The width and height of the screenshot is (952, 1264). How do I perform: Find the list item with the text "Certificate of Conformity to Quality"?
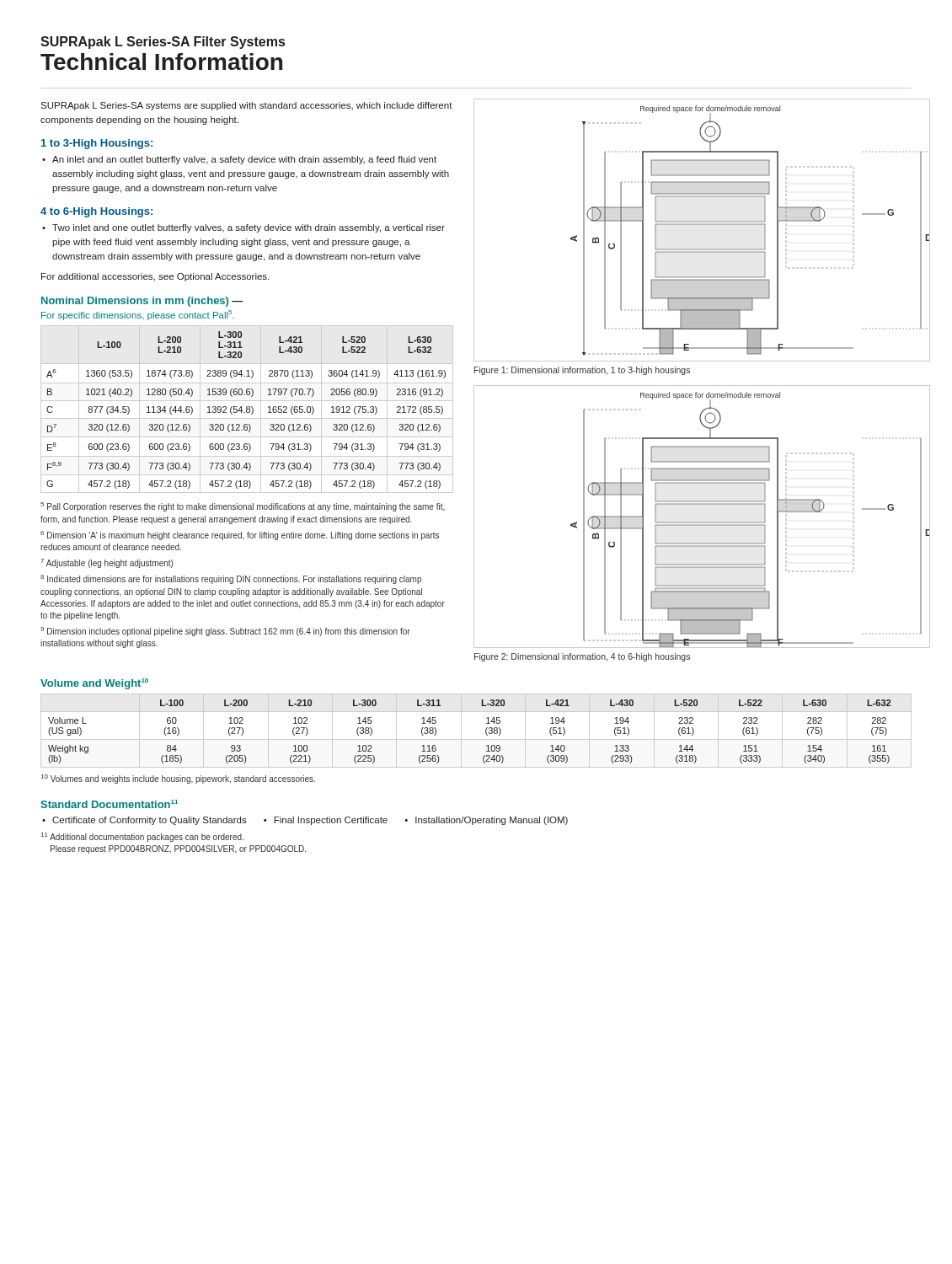[149, 820]
